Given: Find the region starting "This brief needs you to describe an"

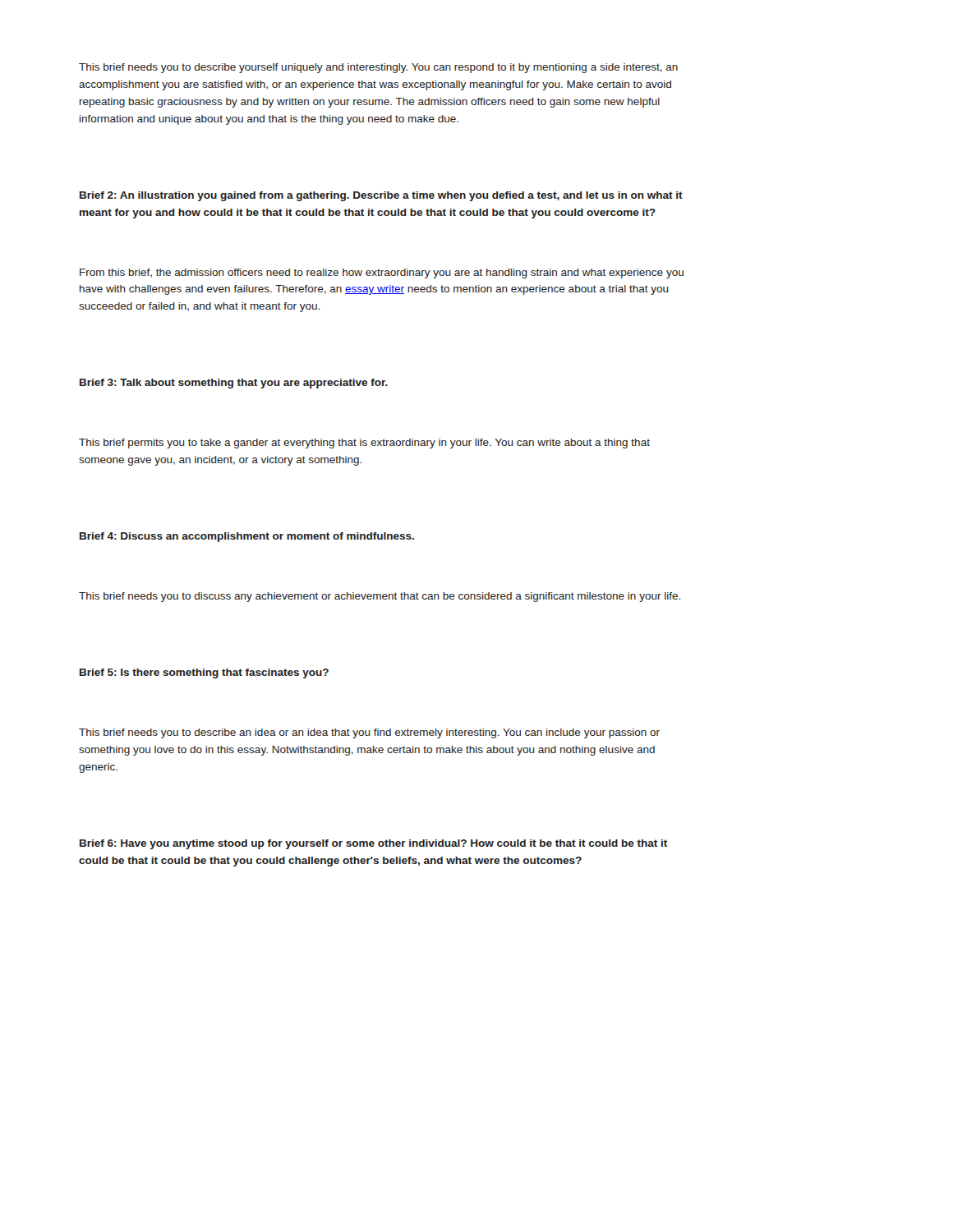Looking at the screenshot, I should 369,749.
